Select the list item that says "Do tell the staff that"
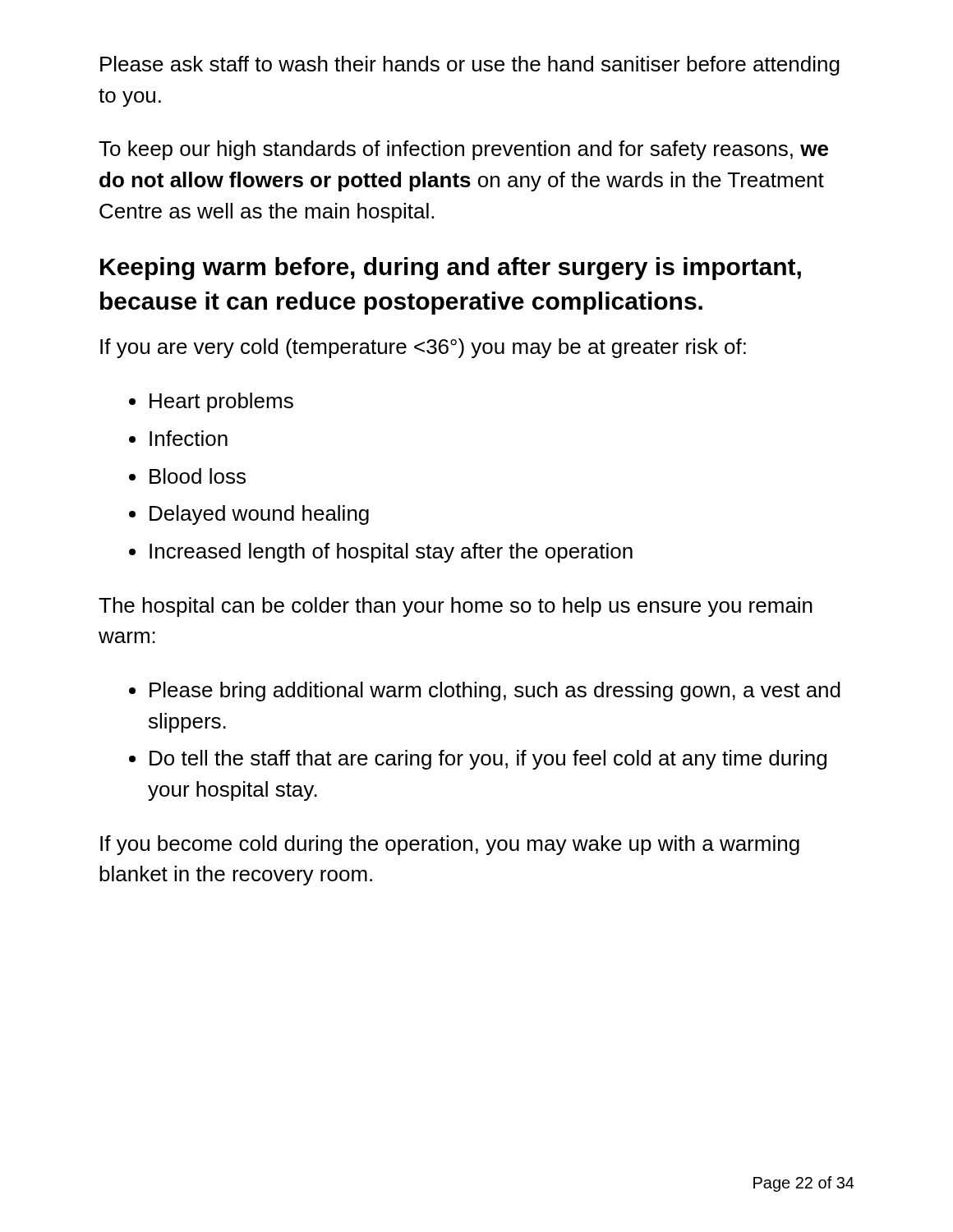This screenshot has width=953, height=1232. [x=501, y=774]
